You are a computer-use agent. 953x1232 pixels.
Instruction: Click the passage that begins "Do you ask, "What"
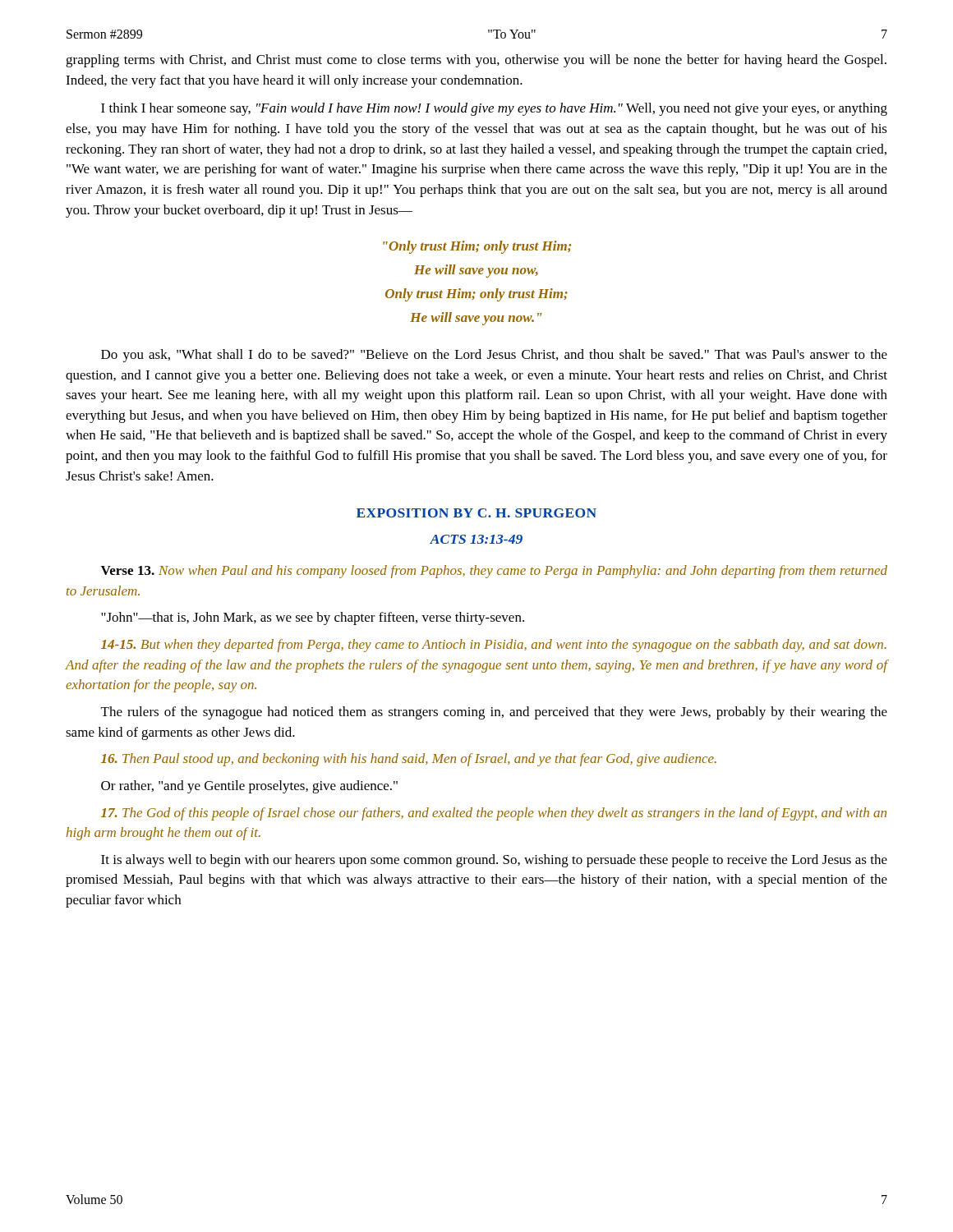476,416
